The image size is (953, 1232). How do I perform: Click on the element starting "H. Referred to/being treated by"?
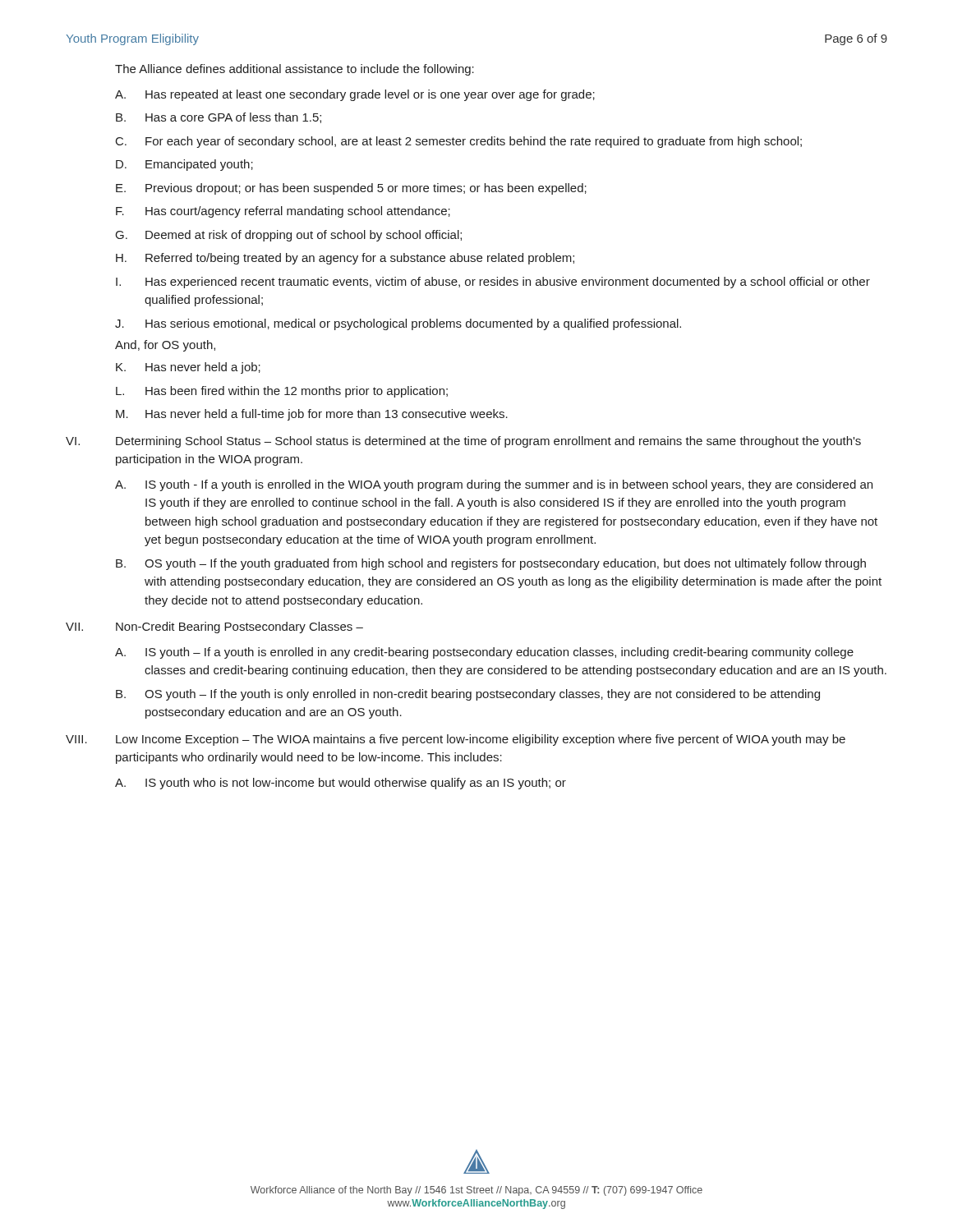coord(501,258)
